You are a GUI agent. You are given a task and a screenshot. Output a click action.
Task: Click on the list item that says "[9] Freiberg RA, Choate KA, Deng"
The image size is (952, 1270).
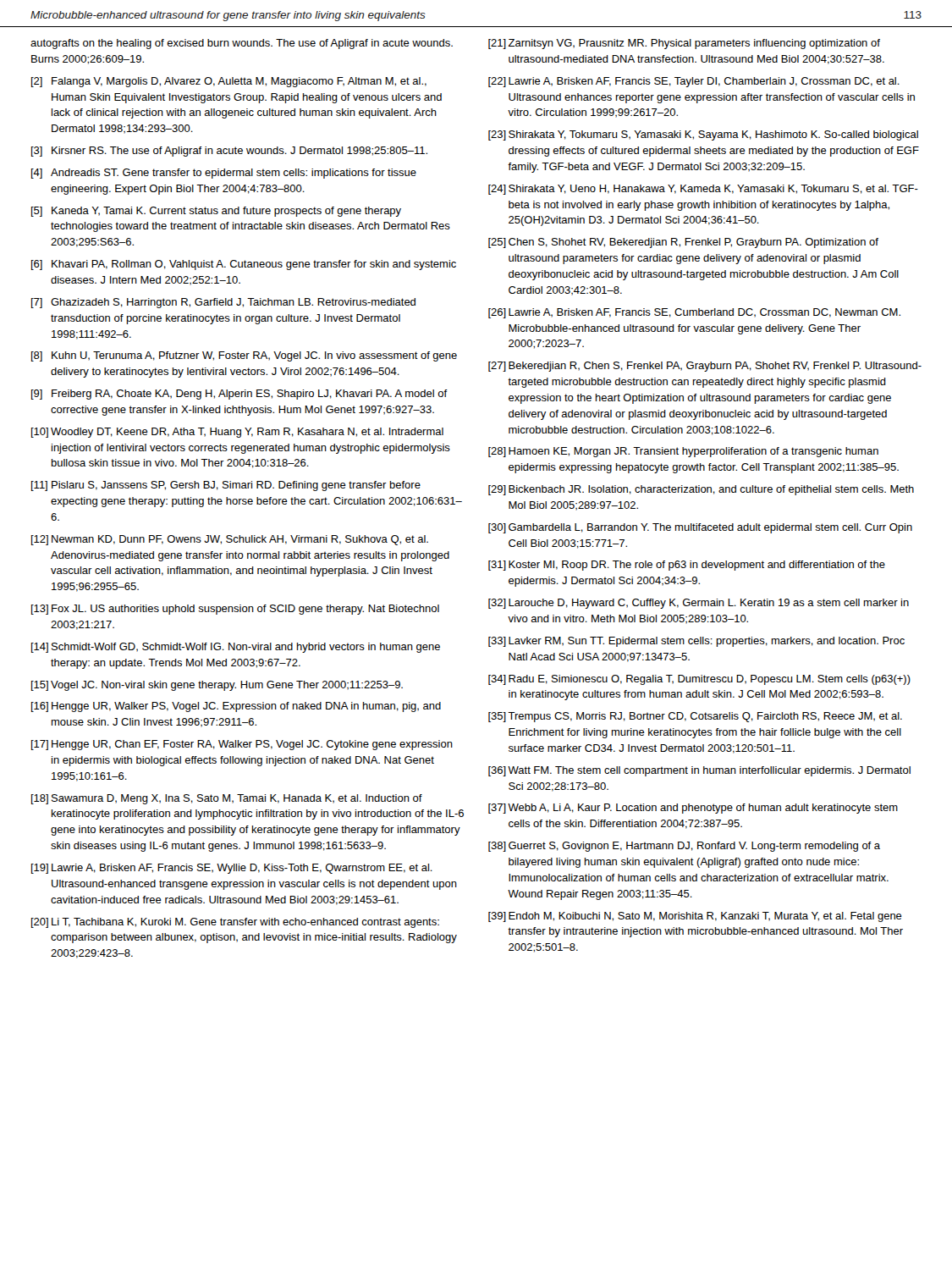pyautogui.click(x=247, y=402)
